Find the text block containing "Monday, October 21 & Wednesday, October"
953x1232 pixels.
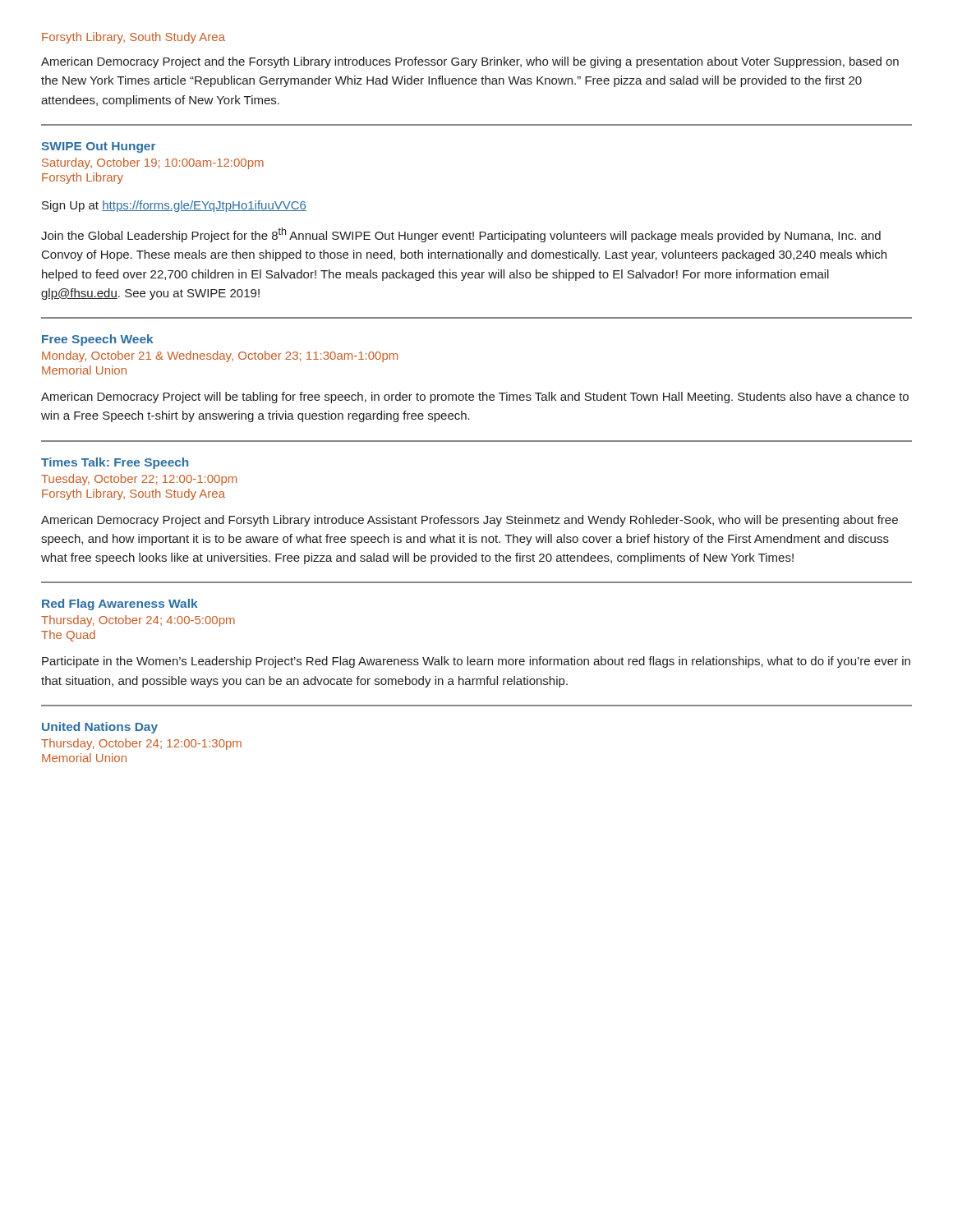coord(220,355)
